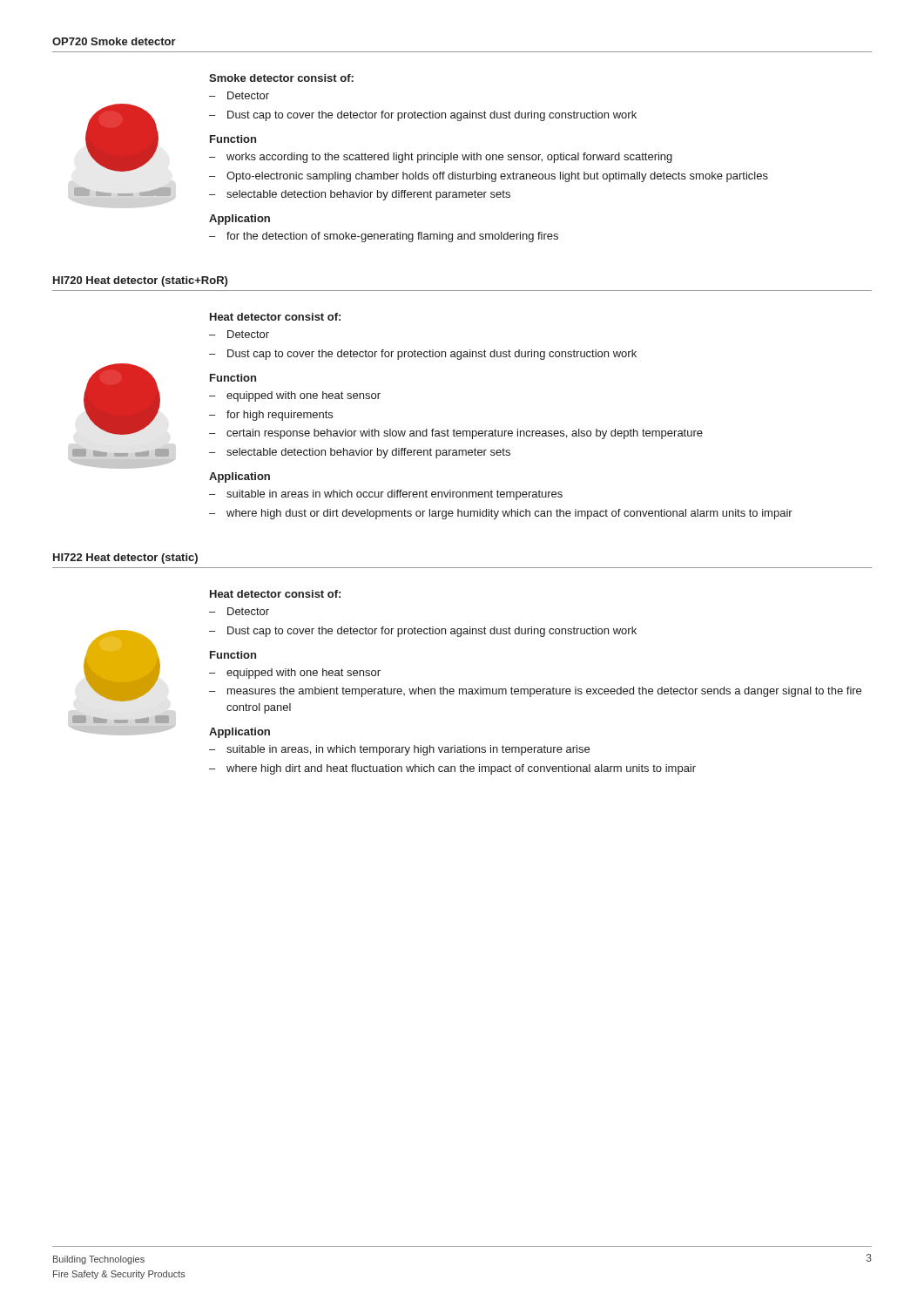Select the region starting "measures the ambient temperature, when the maximum"

544,699
